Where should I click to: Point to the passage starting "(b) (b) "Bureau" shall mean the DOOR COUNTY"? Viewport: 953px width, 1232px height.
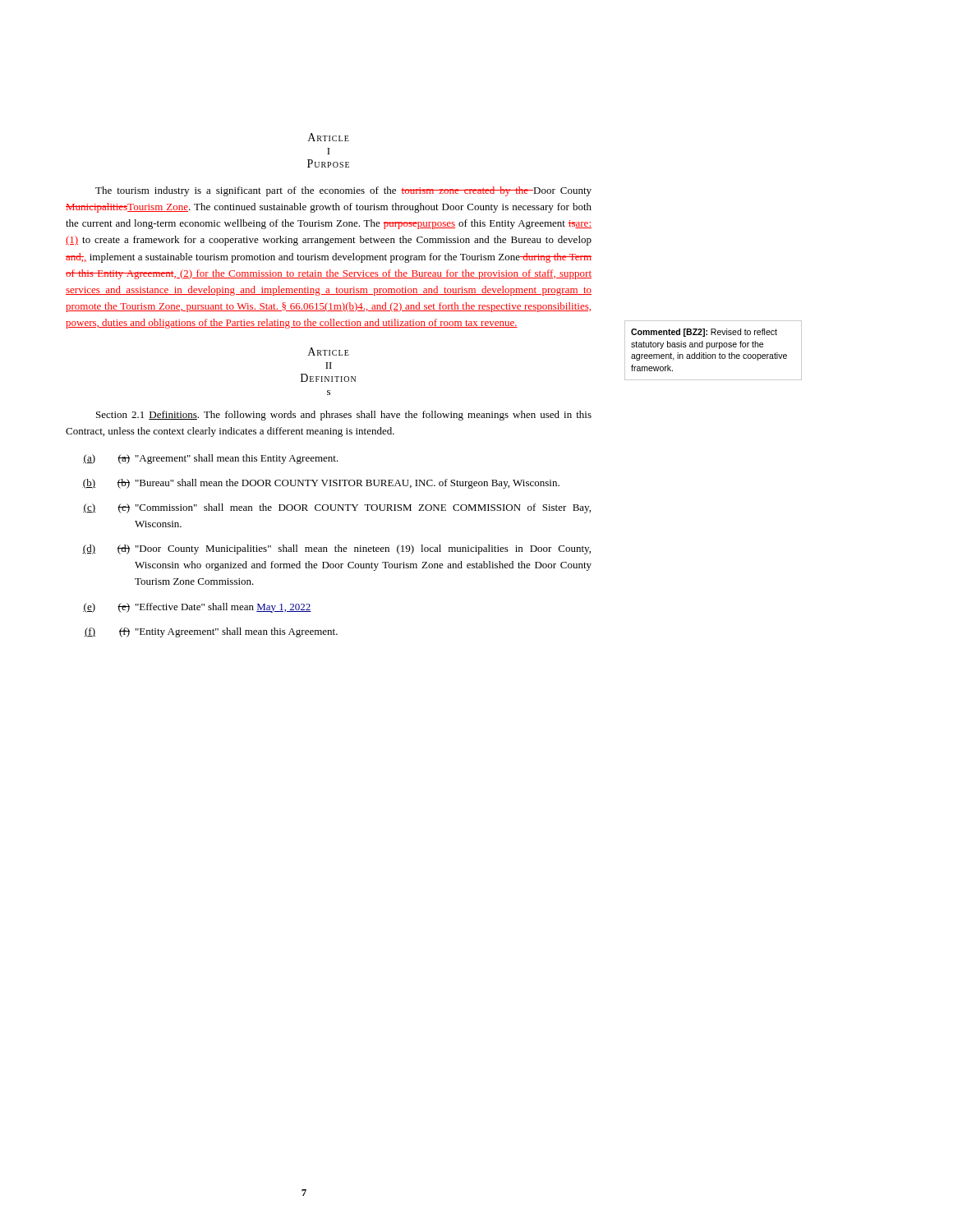pos(329,483)
